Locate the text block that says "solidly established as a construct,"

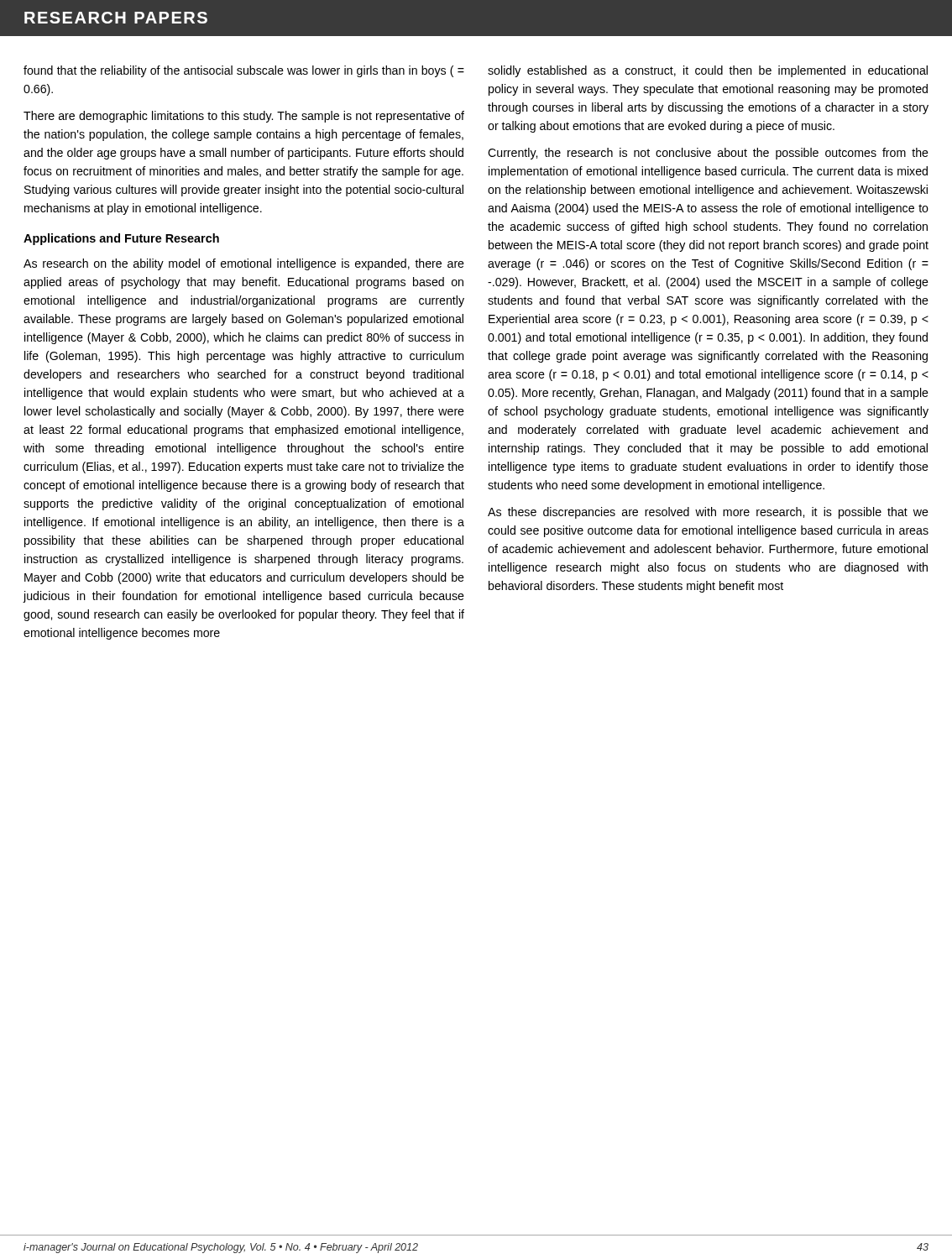coord(708,98)
